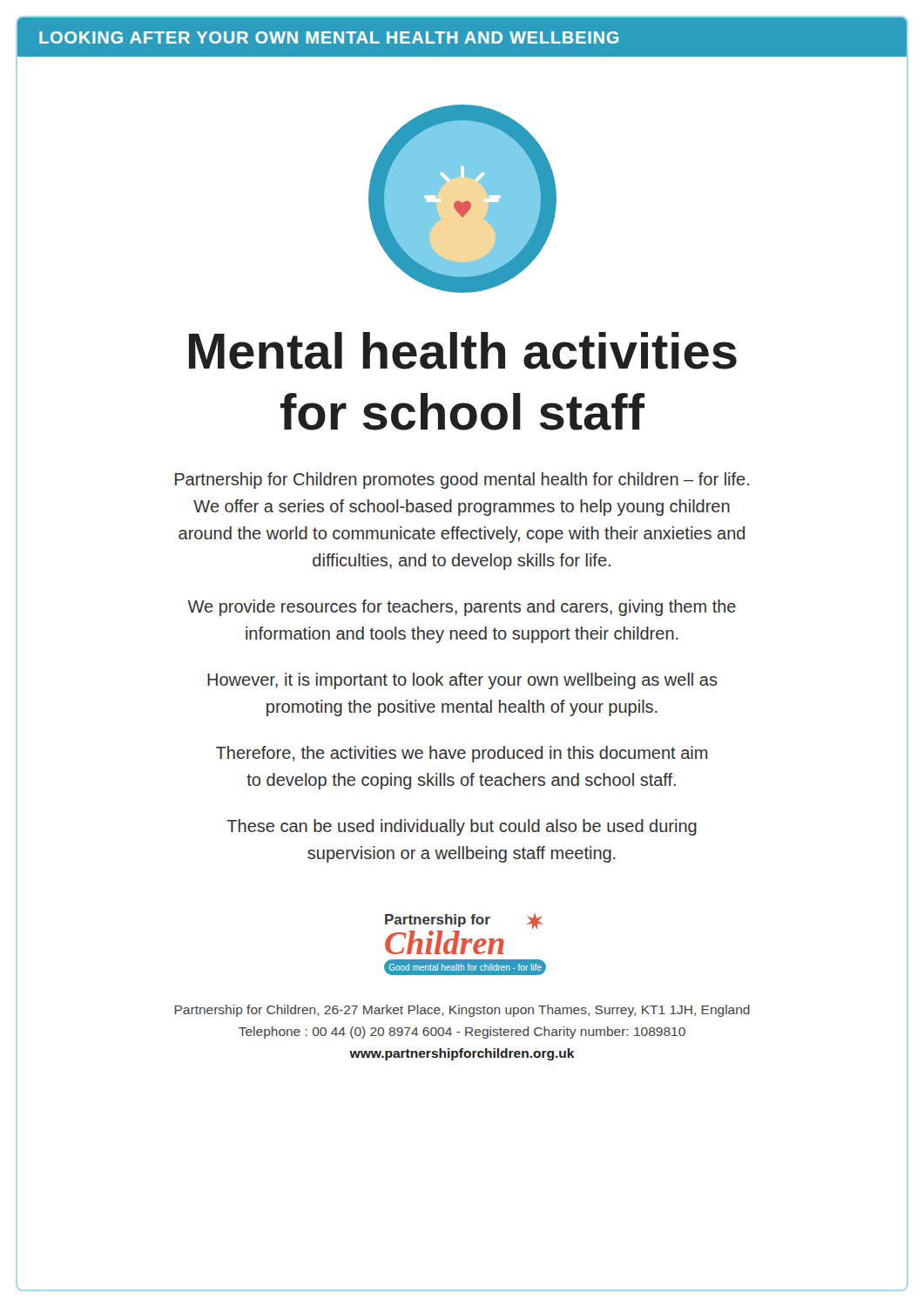Select the element starting "Partnership for Children, 26-27 Market Place, Kingston"
The image size is (924, 1307).
[x=462, y=1031]
